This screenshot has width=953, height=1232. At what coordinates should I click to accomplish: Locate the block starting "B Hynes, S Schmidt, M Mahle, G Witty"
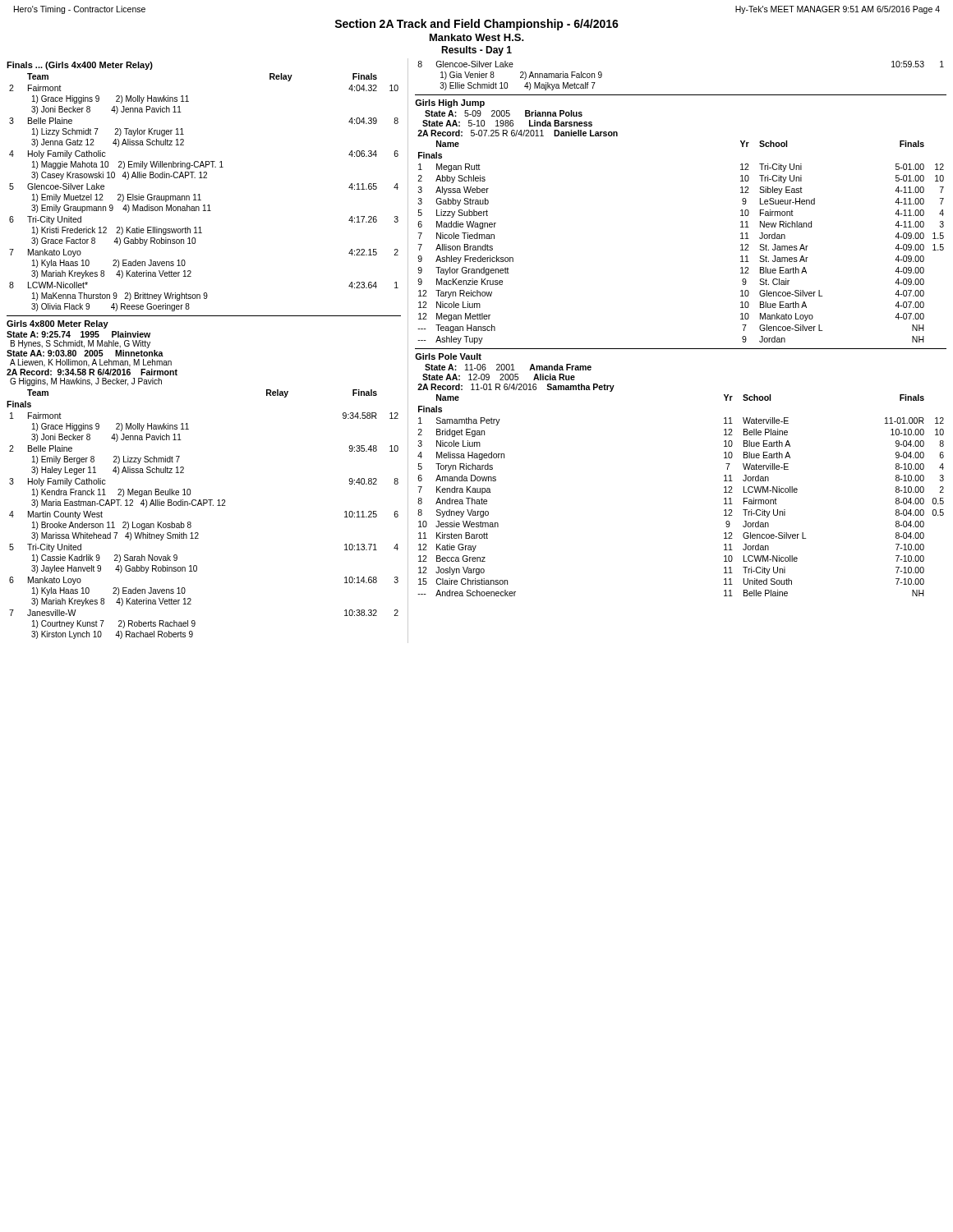point(80,344)
